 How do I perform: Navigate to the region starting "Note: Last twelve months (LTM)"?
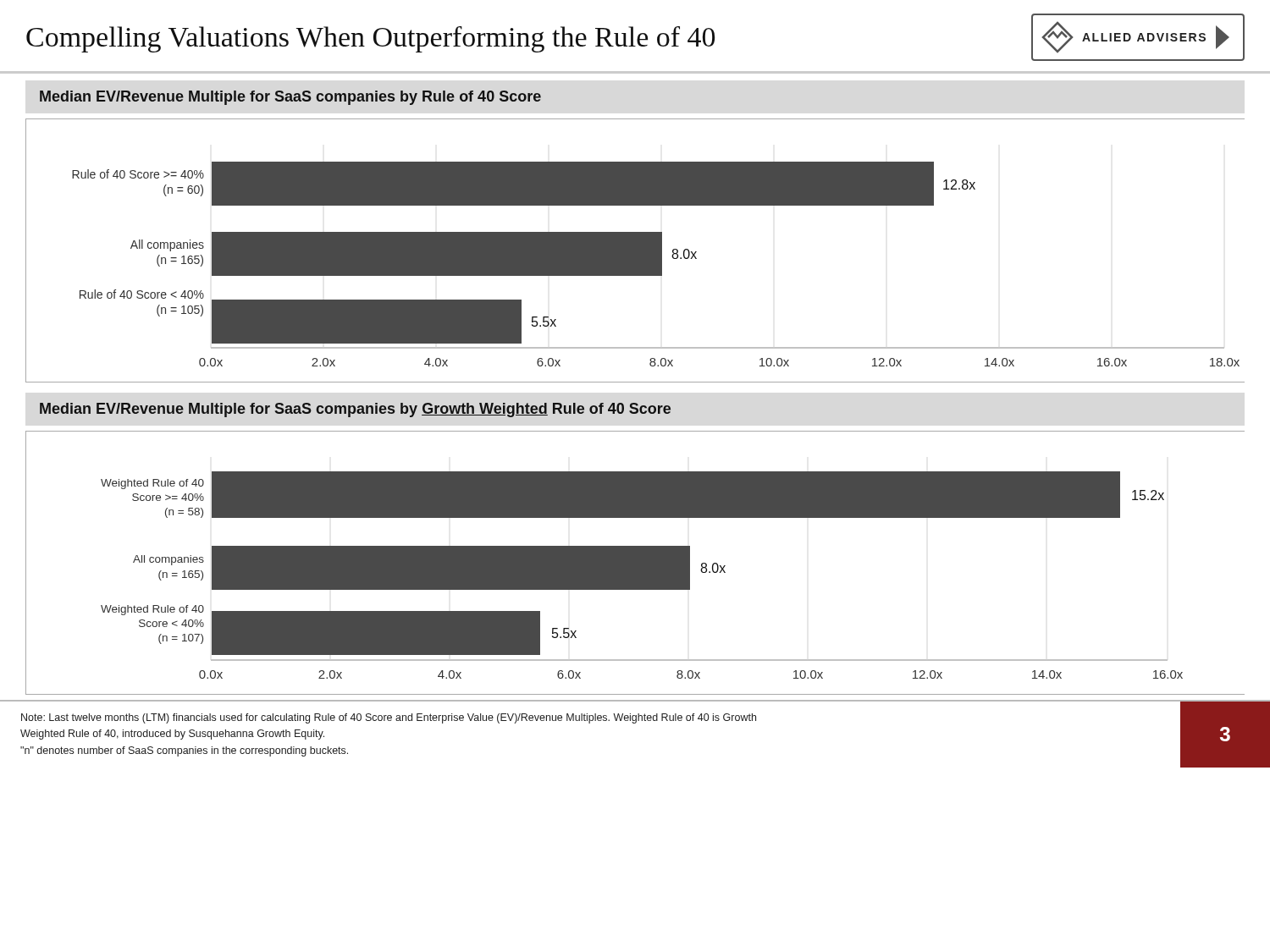tap(389, 718)
